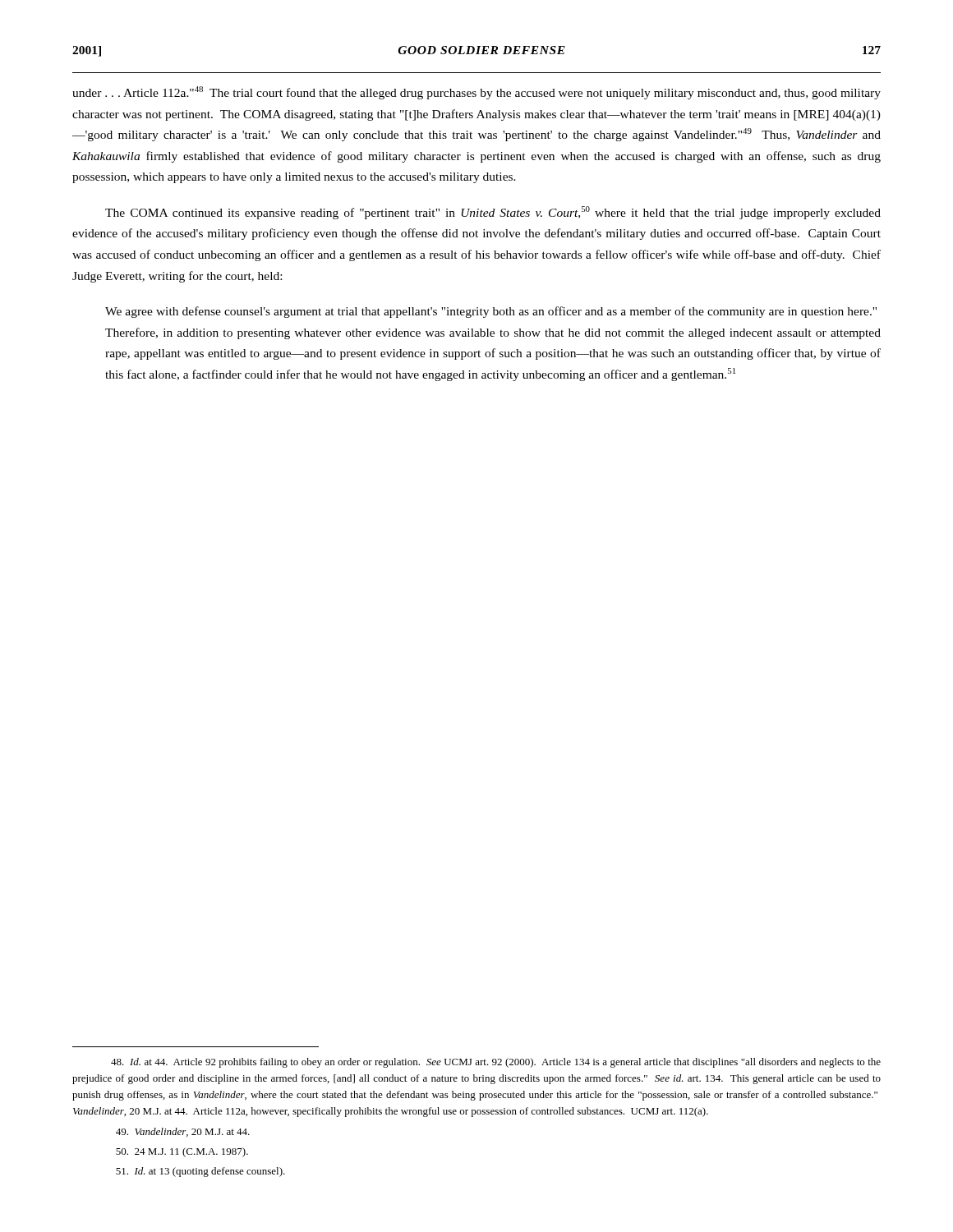Locate the element starting "24 M.J. 11 (C.M.A. 1987)."
This screenshot has height=1232, width=953.
(182, 1152)
